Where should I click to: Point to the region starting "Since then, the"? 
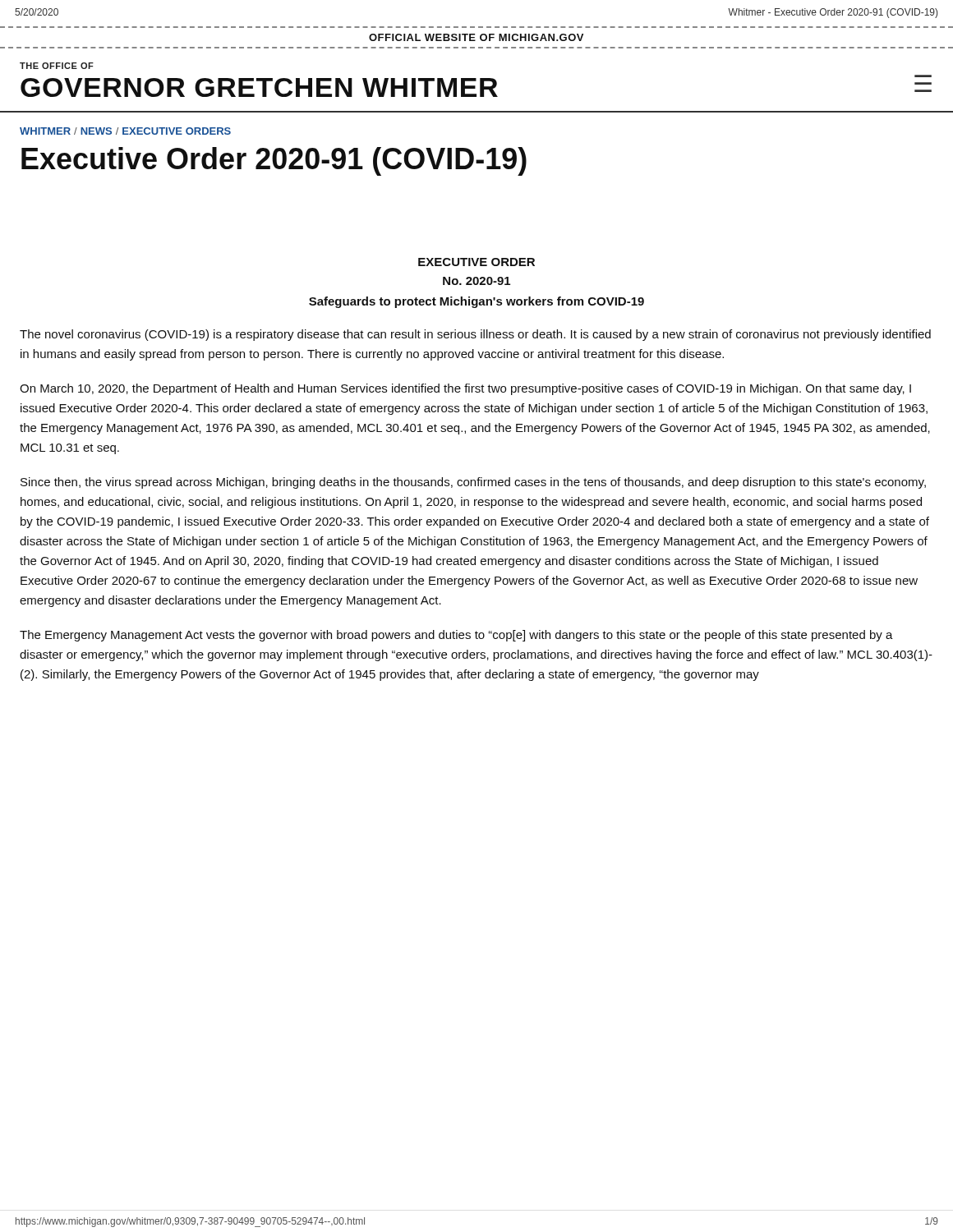pyautogui.click(x=474, y=541)
